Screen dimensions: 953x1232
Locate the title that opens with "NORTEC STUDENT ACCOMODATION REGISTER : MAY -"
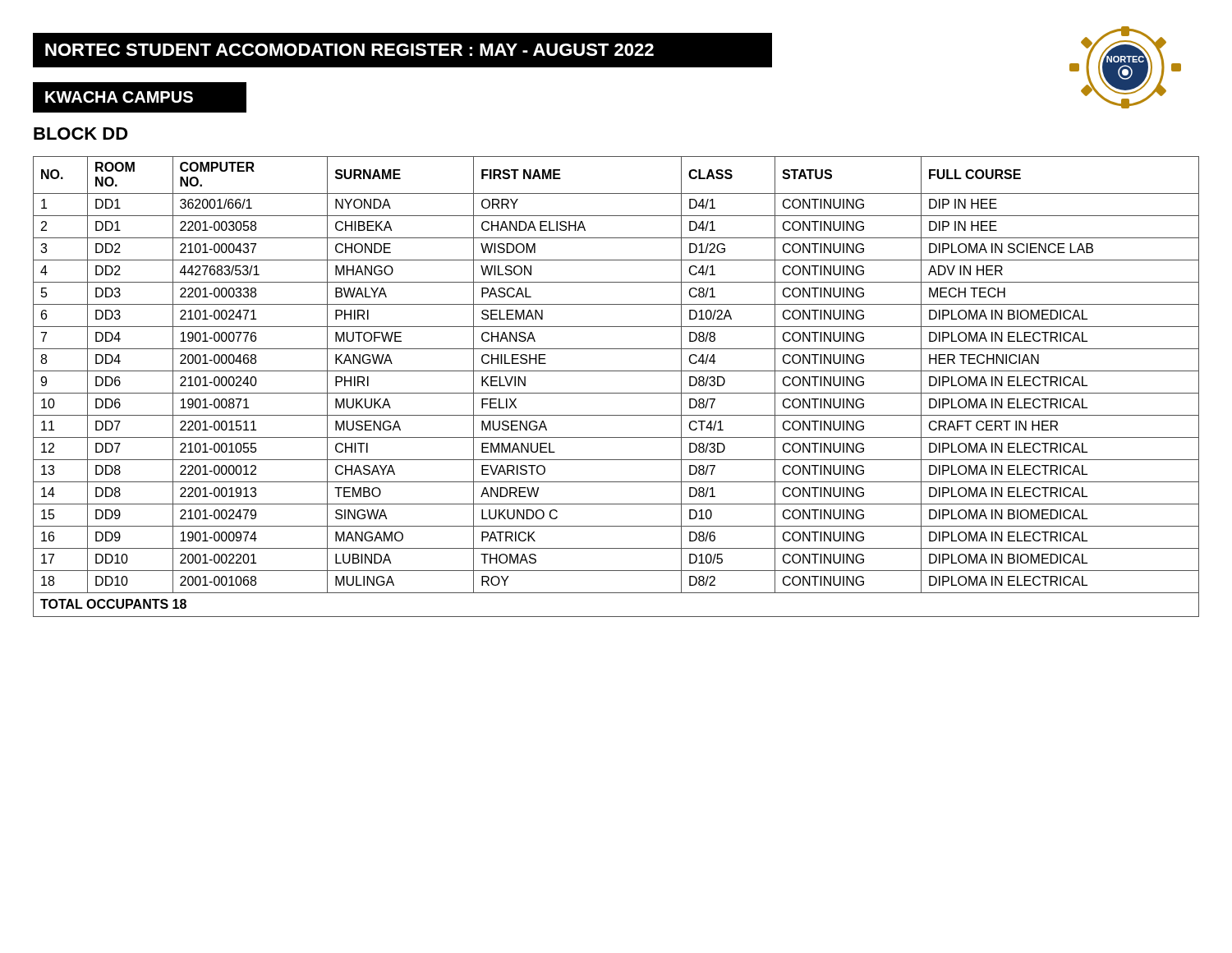tap(349, 50)
